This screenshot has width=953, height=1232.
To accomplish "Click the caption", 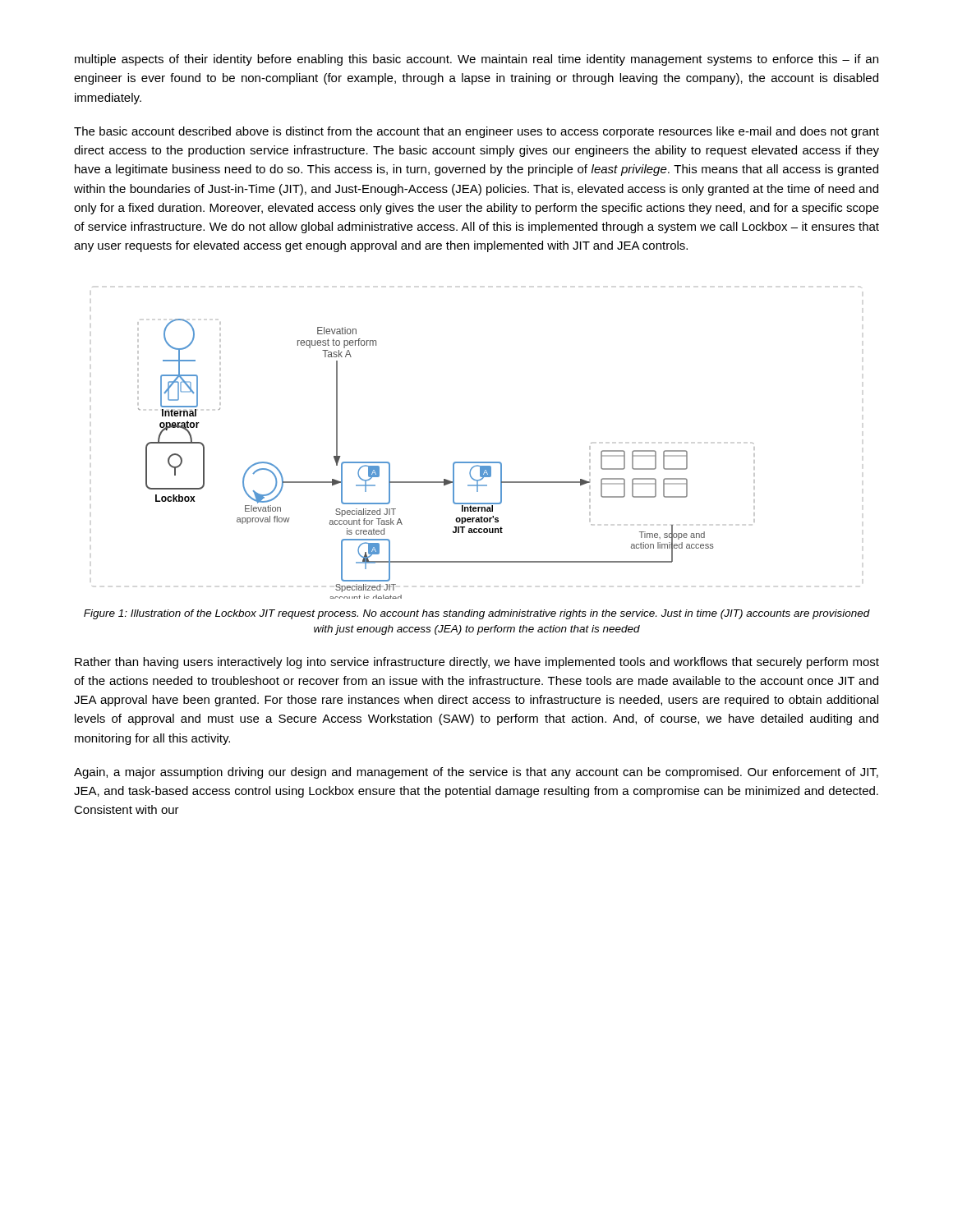I will (476, 621).
